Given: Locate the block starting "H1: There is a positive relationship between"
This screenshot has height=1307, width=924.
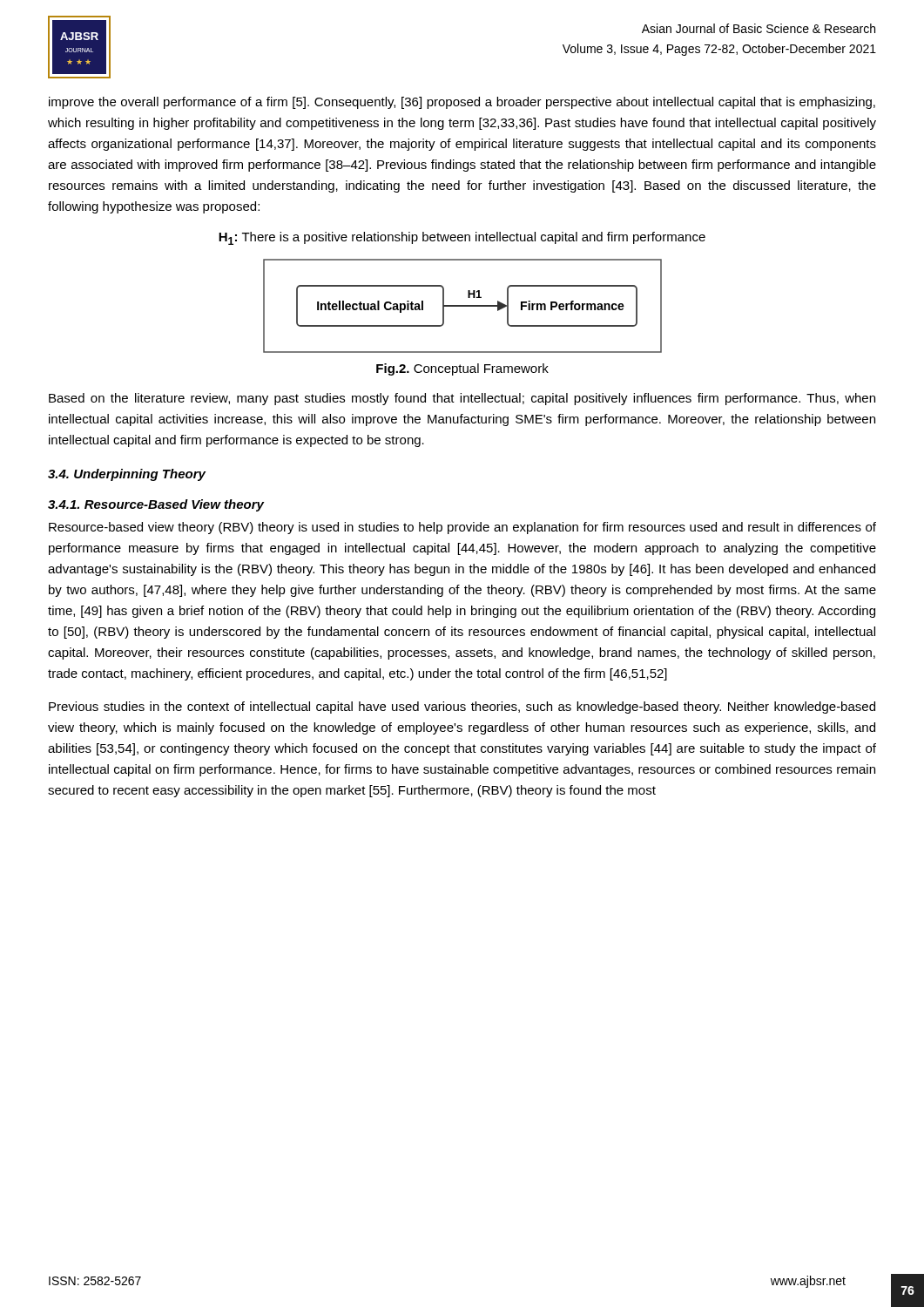Looking at the screenshot, I should point(462,238).
